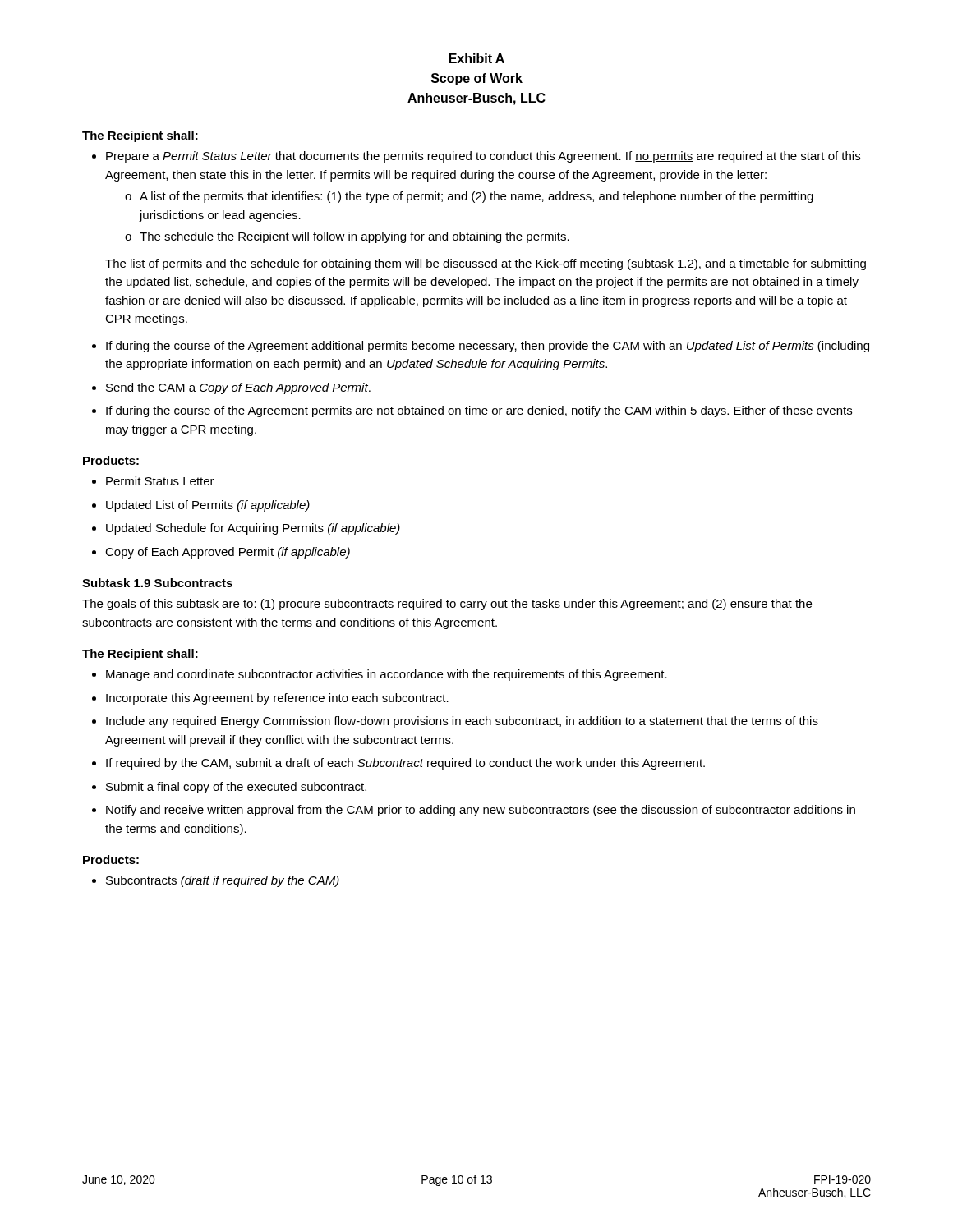
Task: Point to the region starting "Submit a final copy"
Action: click(x=236, y=786)
